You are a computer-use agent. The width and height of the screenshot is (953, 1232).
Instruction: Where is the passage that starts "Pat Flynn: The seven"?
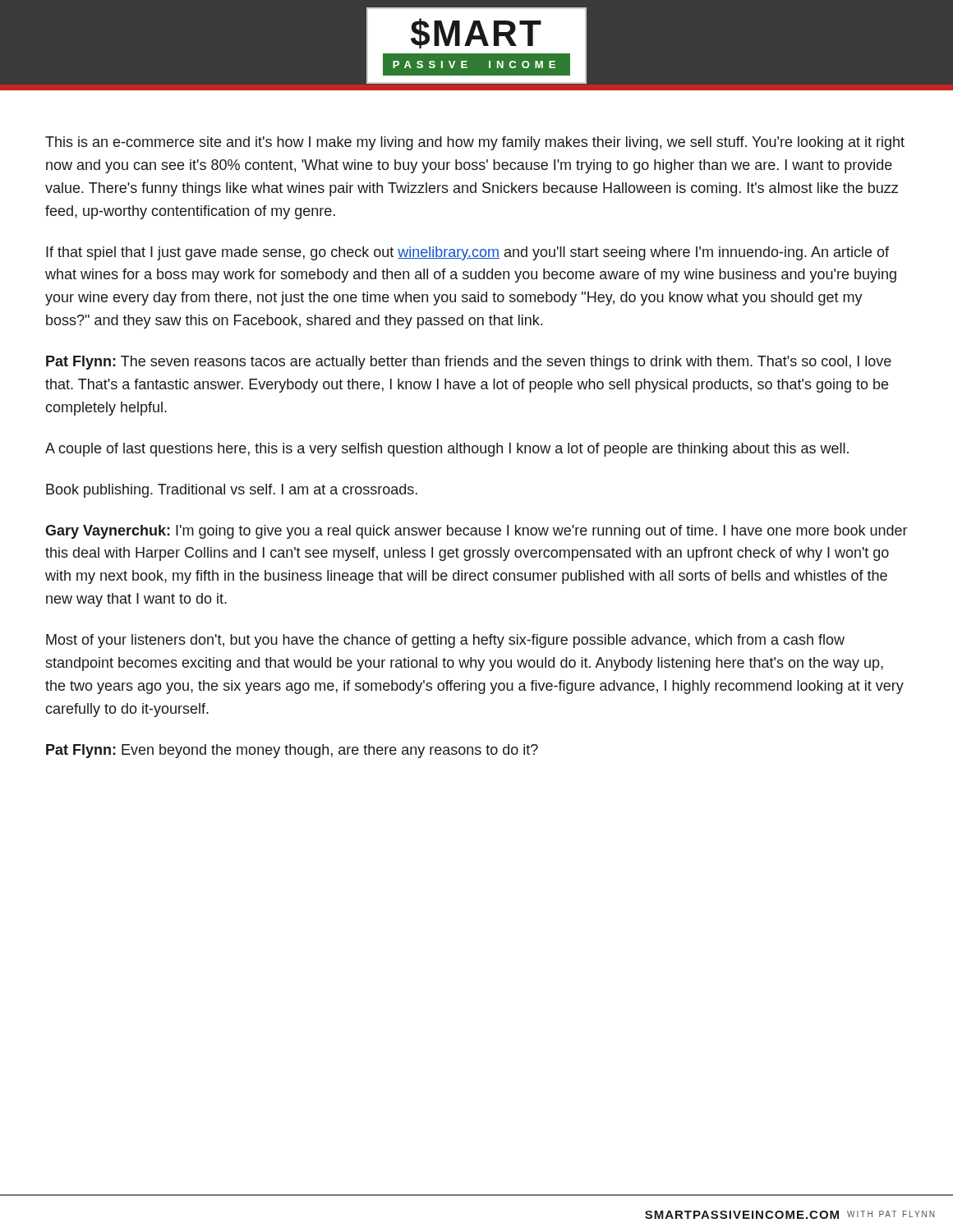(x=468, y=384)
